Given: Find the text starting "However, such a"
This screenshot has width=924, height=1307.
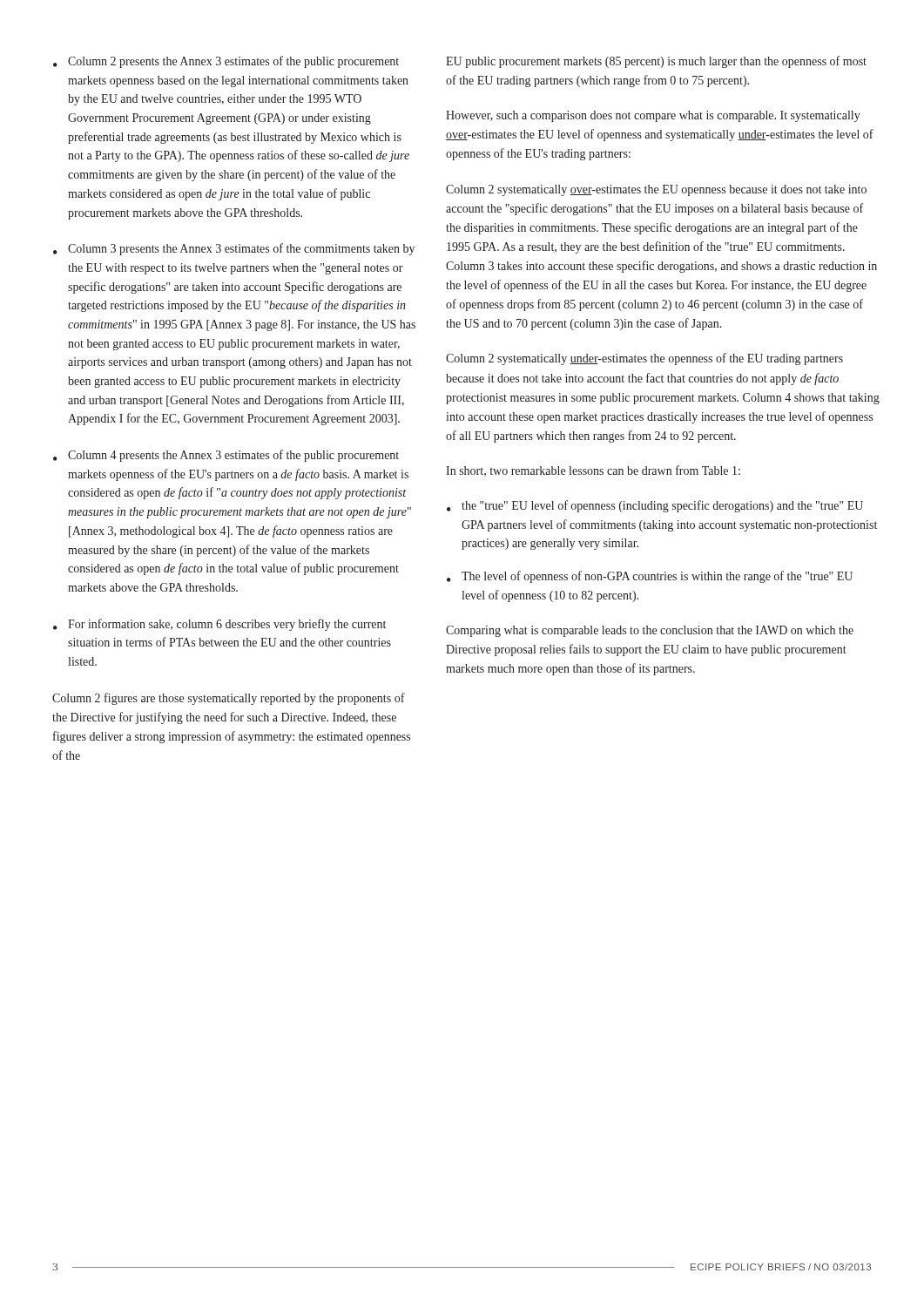Looking at the screenshot, I should (659, 135).
